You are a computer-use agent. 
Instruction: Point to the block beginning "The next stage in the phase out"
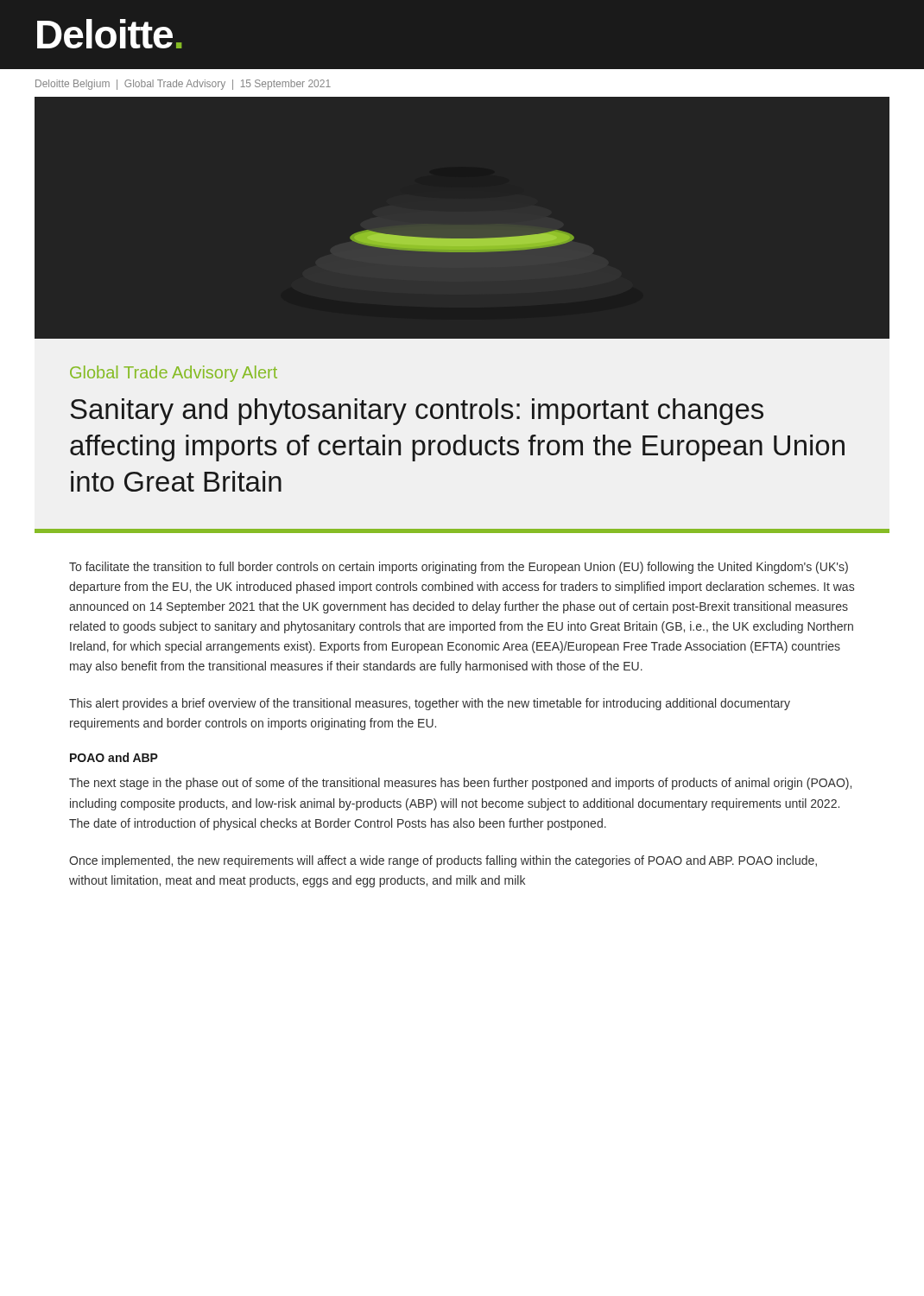pyautogui.click(x=461, y=803)
